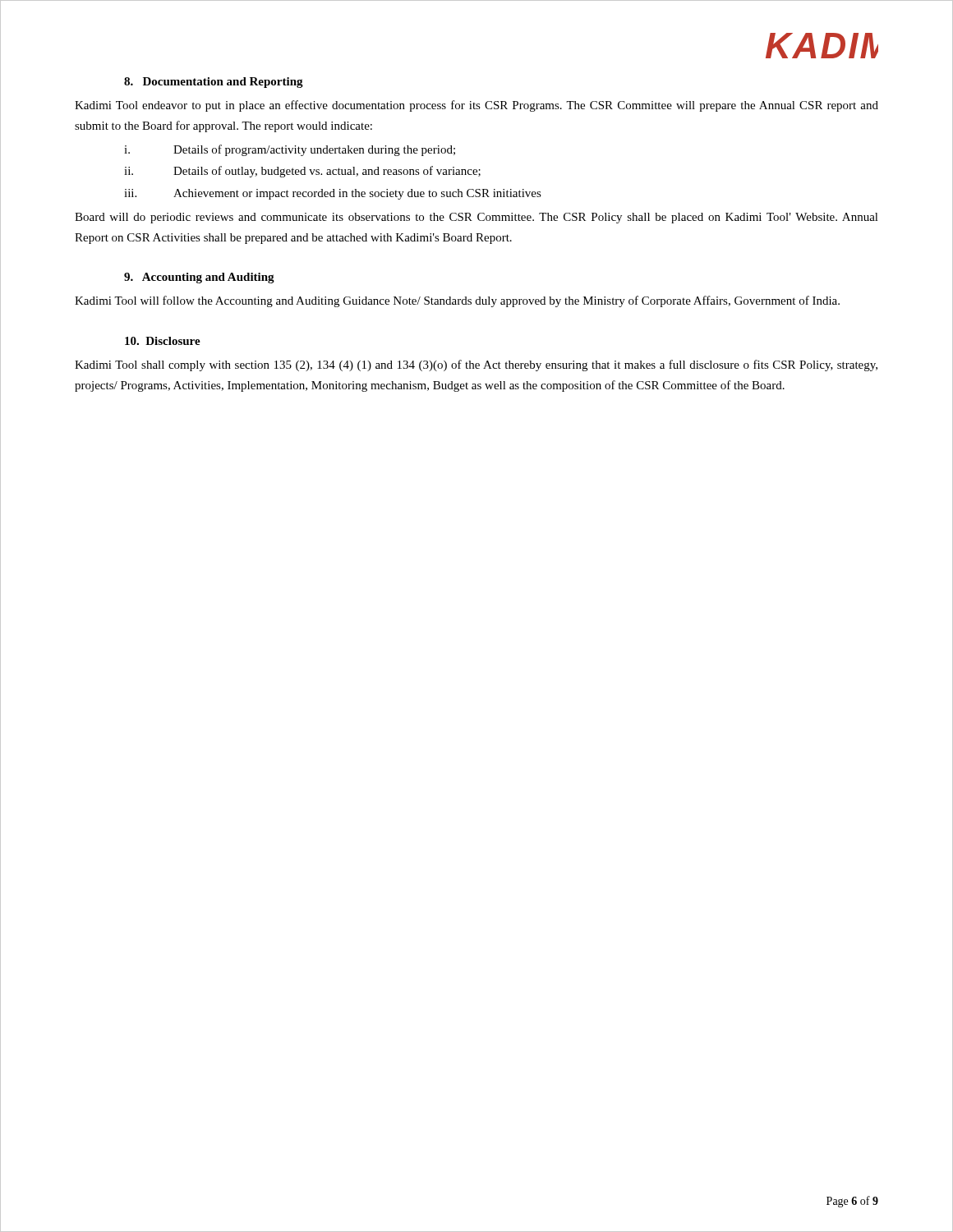The image size is (953, 1232).
Task: Select the section header that reads "8. Documentation and"
Action: [x=213, y=81]
